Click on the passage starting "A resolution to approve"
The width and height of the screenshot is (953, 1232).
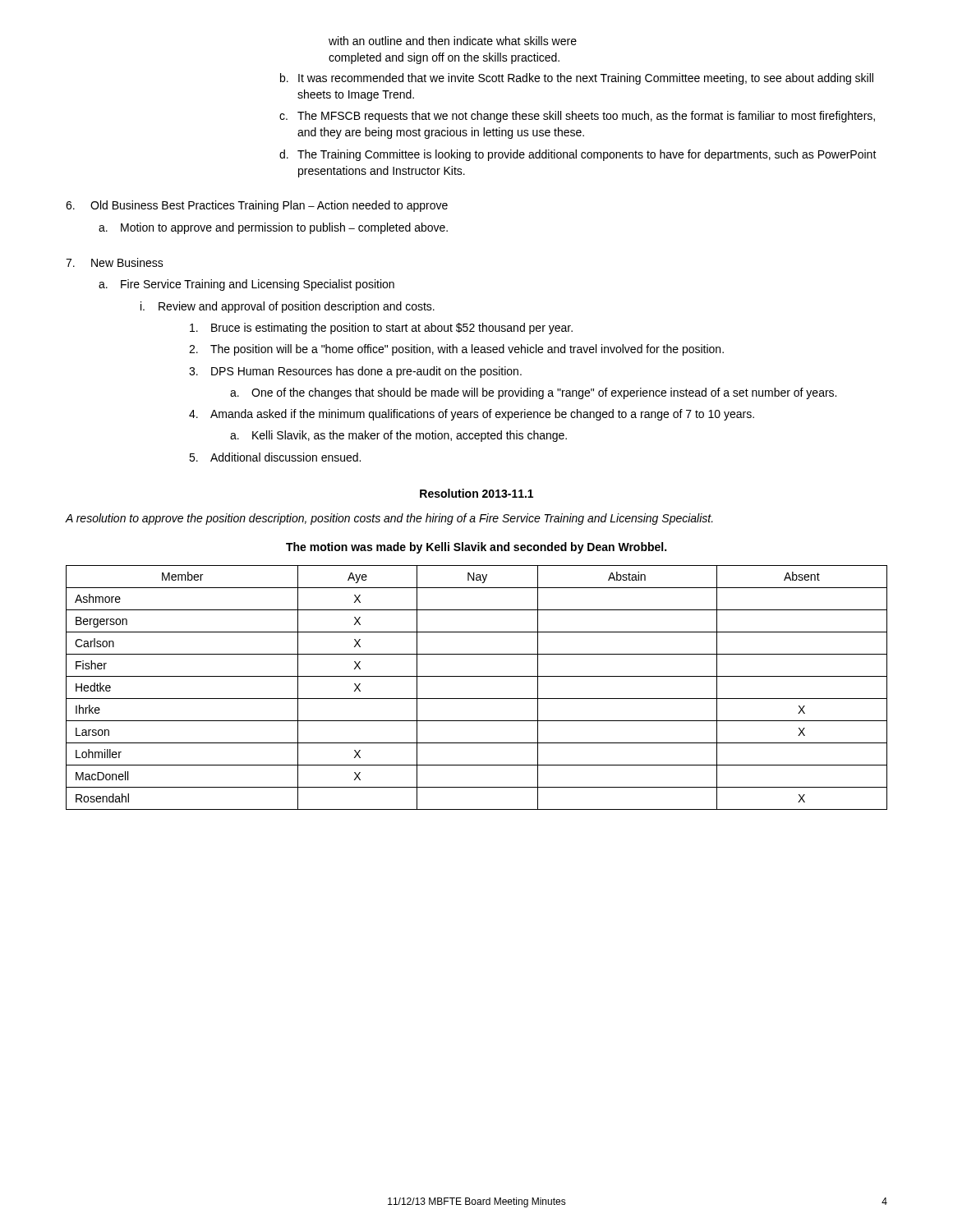click(390, 518)
